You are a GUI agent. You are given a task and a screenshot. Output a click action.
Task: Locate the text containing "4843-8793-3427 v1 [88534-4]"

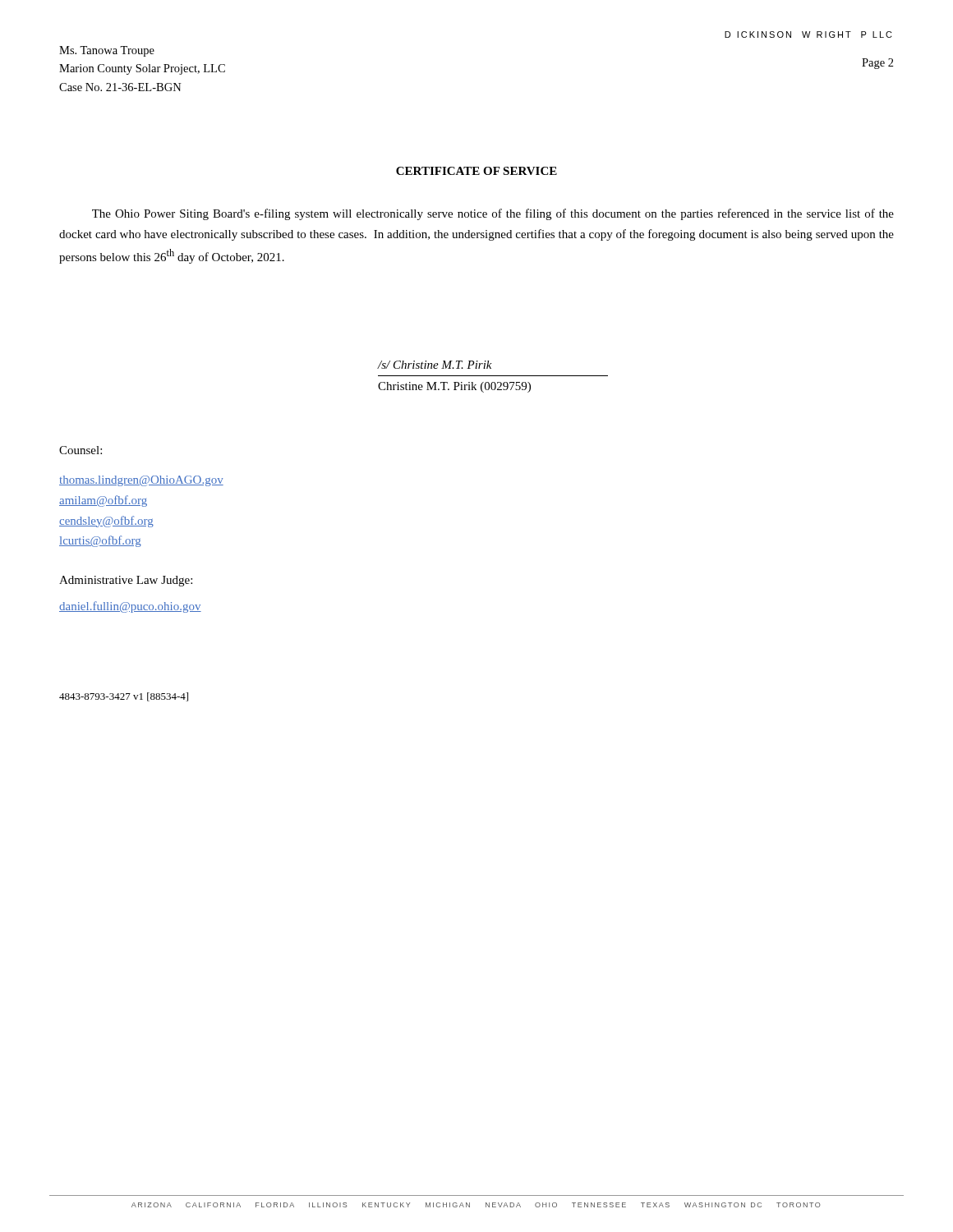pos(124,696)
